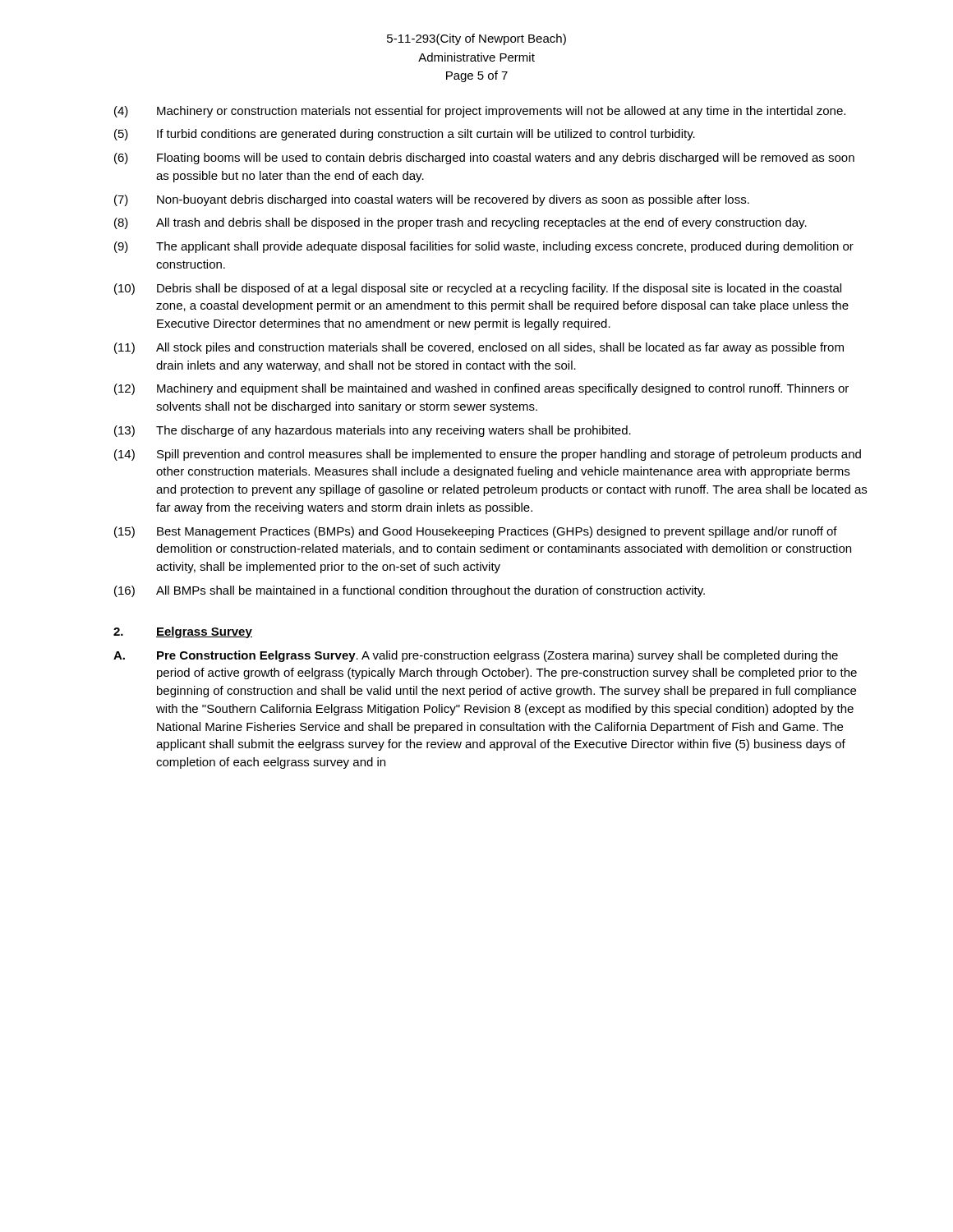Locate the block of text that opens with "(11) All stock"
This screenshot has height=1232, width=953.
492,356
